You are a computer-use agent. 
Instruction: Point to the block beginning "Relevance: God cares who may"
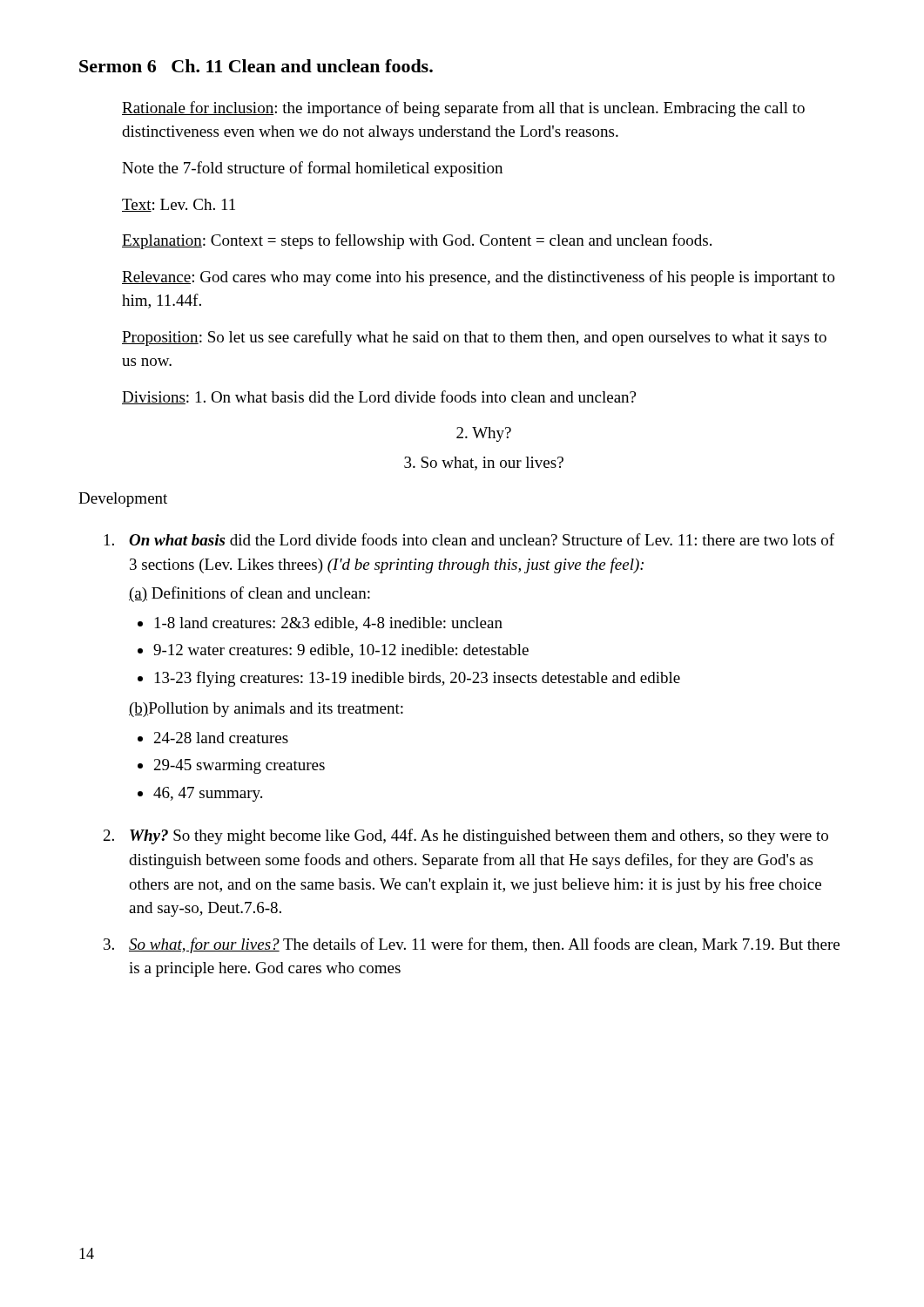tap(479, 288)
